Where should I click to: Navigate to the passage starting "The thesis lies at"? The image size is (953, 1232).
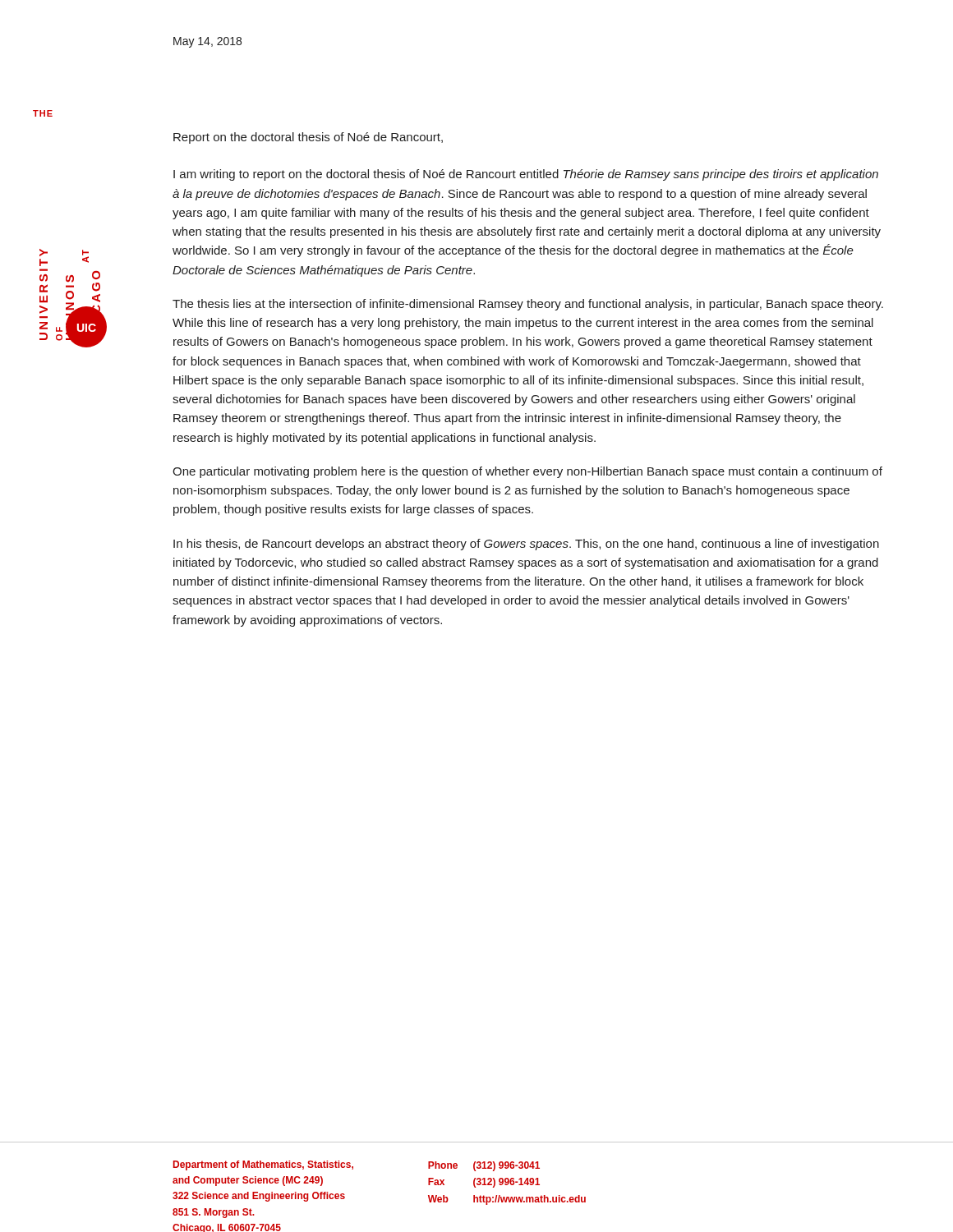pos(530,370)
